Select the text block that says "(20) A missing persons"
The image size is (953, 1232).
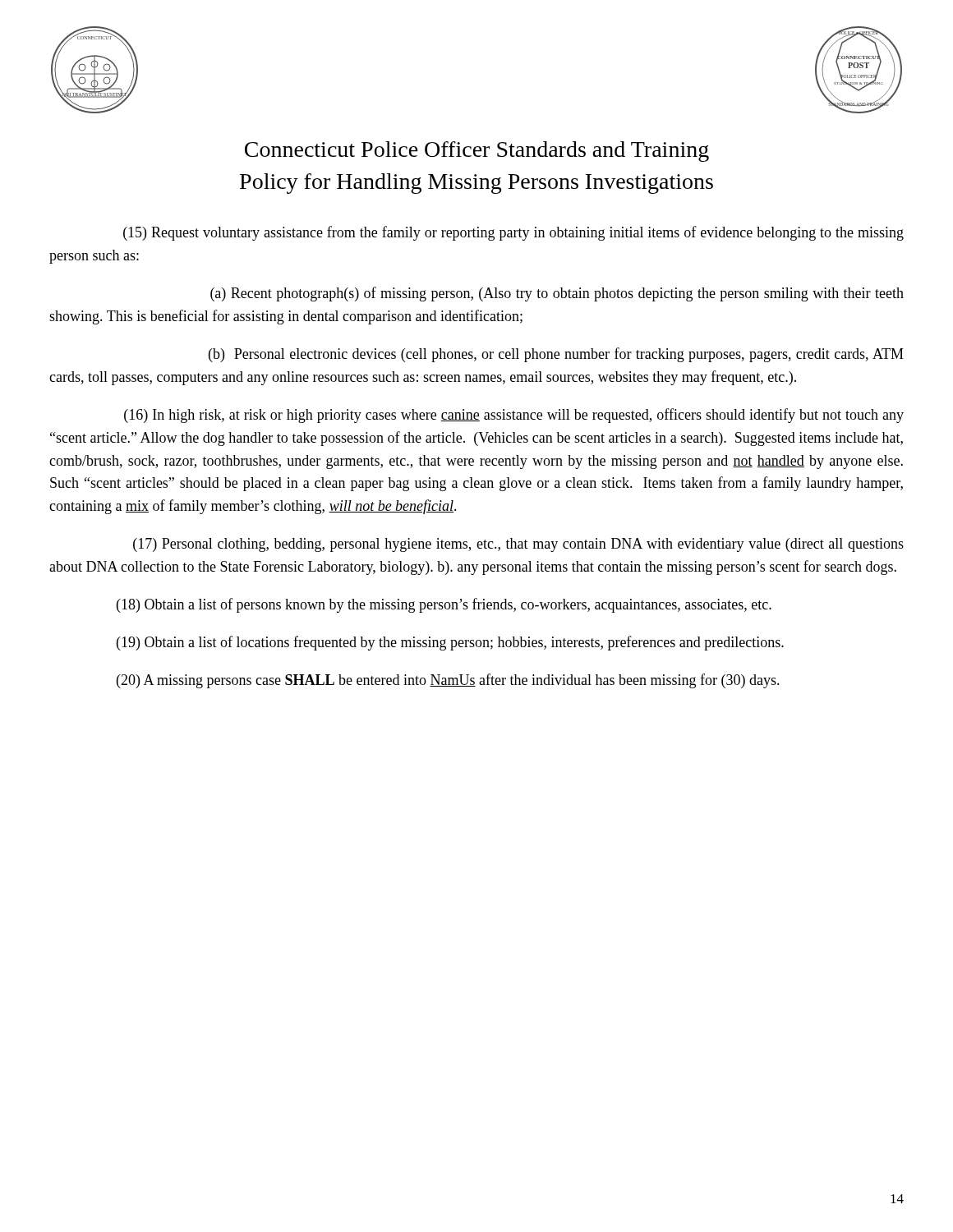415,680
